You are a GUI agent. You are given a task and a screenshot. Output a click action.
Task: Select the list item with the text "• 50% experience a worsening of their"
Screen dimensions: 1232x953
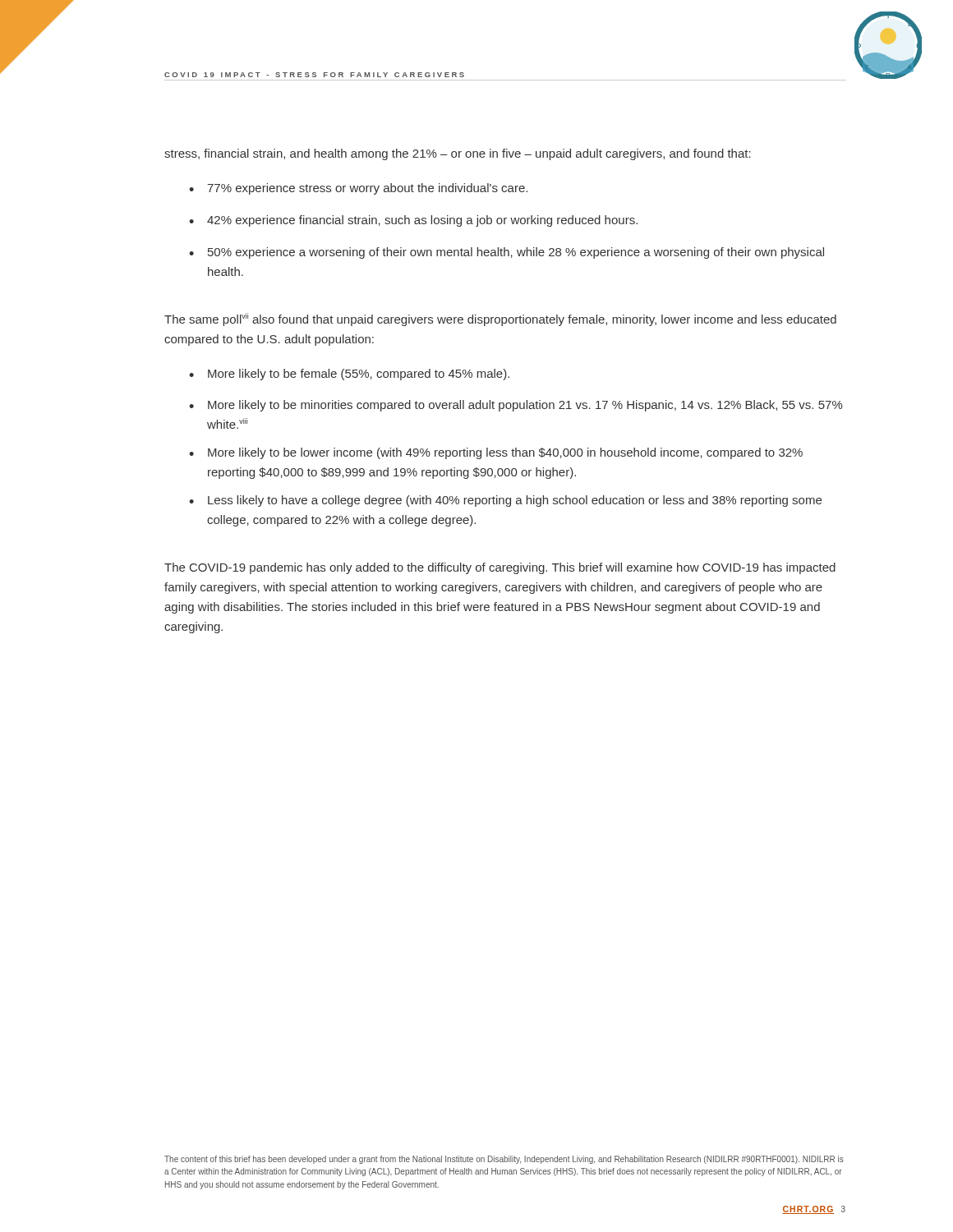coord(518,262)
